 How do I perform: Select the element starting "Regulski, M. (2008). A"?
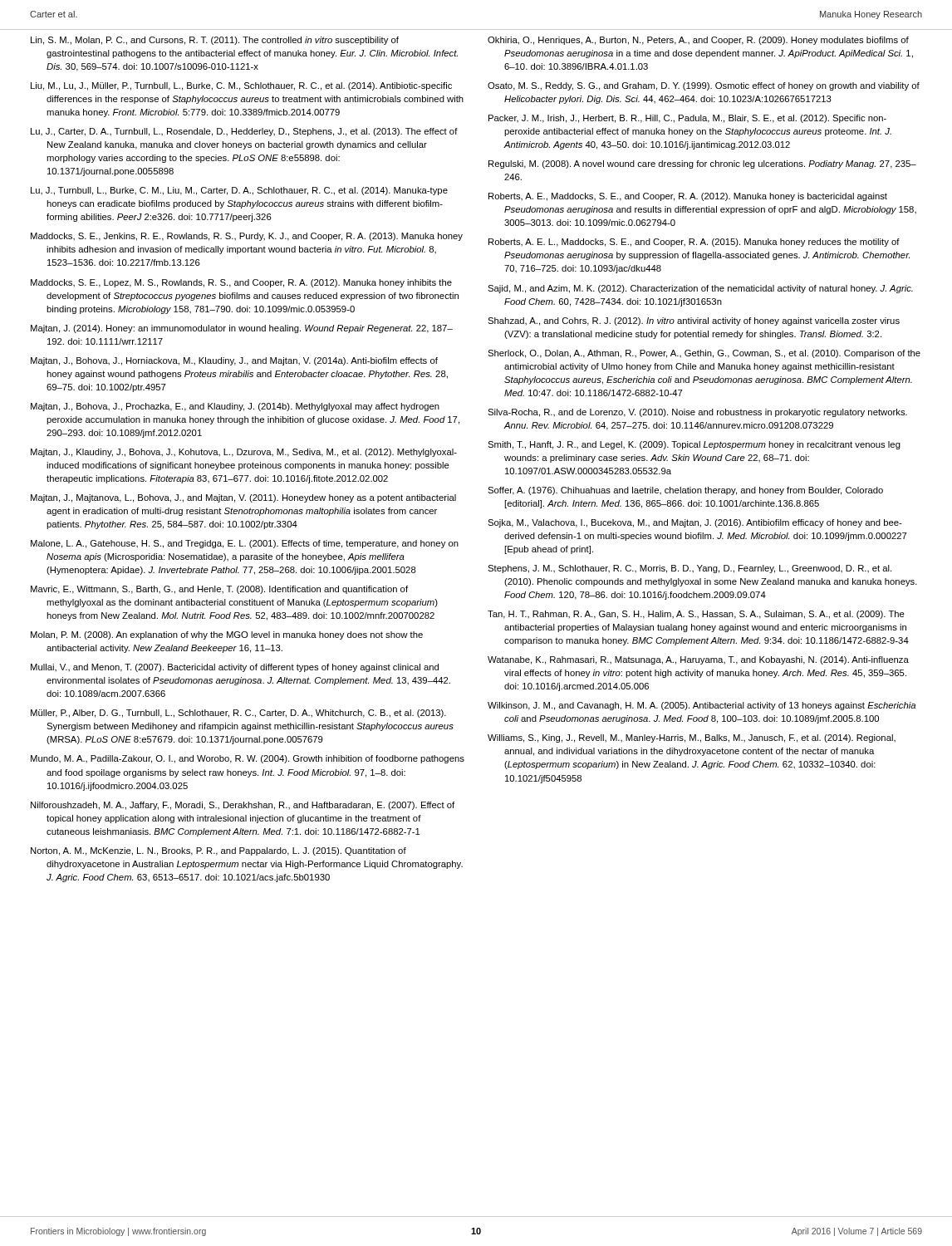click(x=702, y=171)
